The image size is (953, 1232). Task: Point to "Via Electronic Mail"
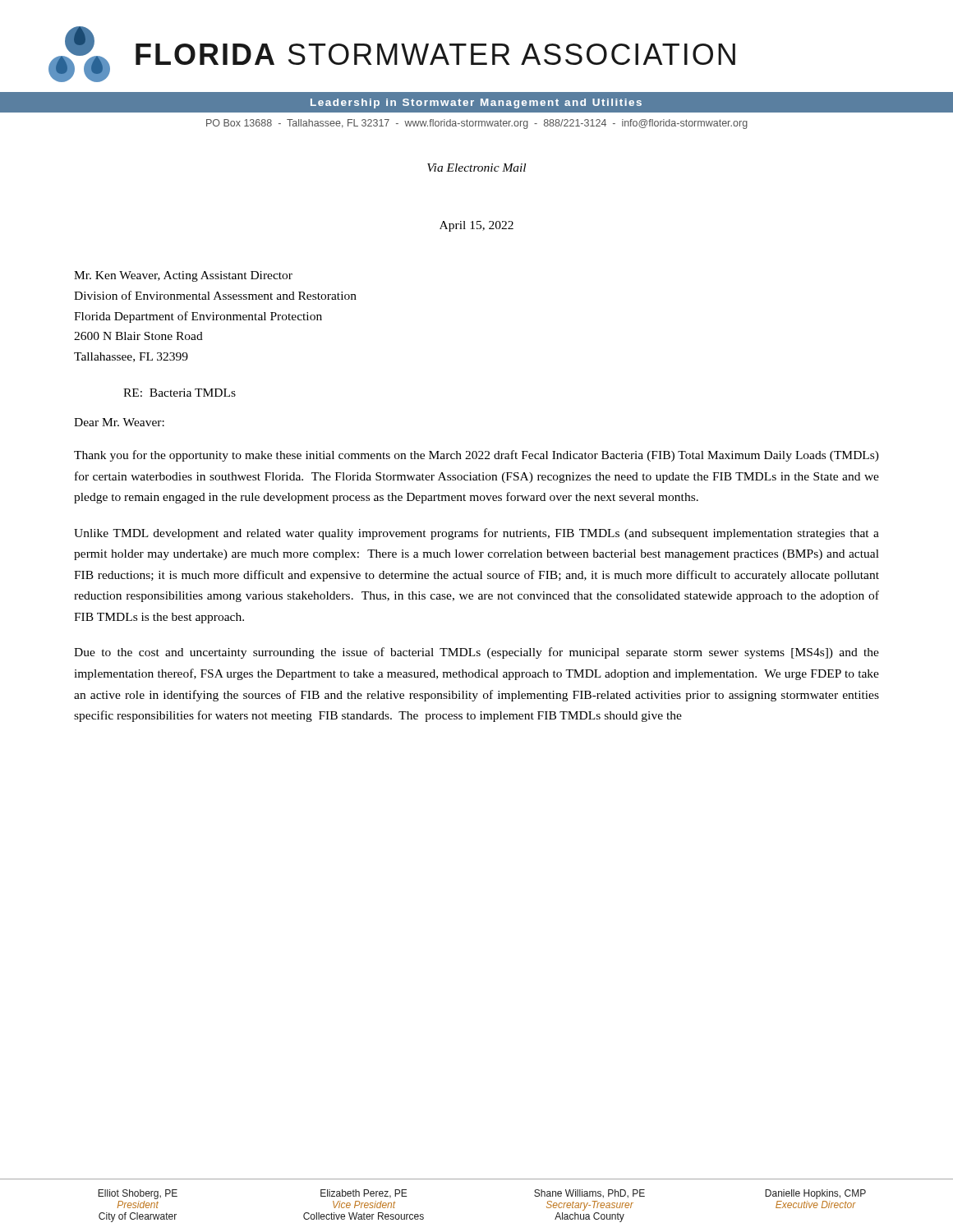[476, 167]
